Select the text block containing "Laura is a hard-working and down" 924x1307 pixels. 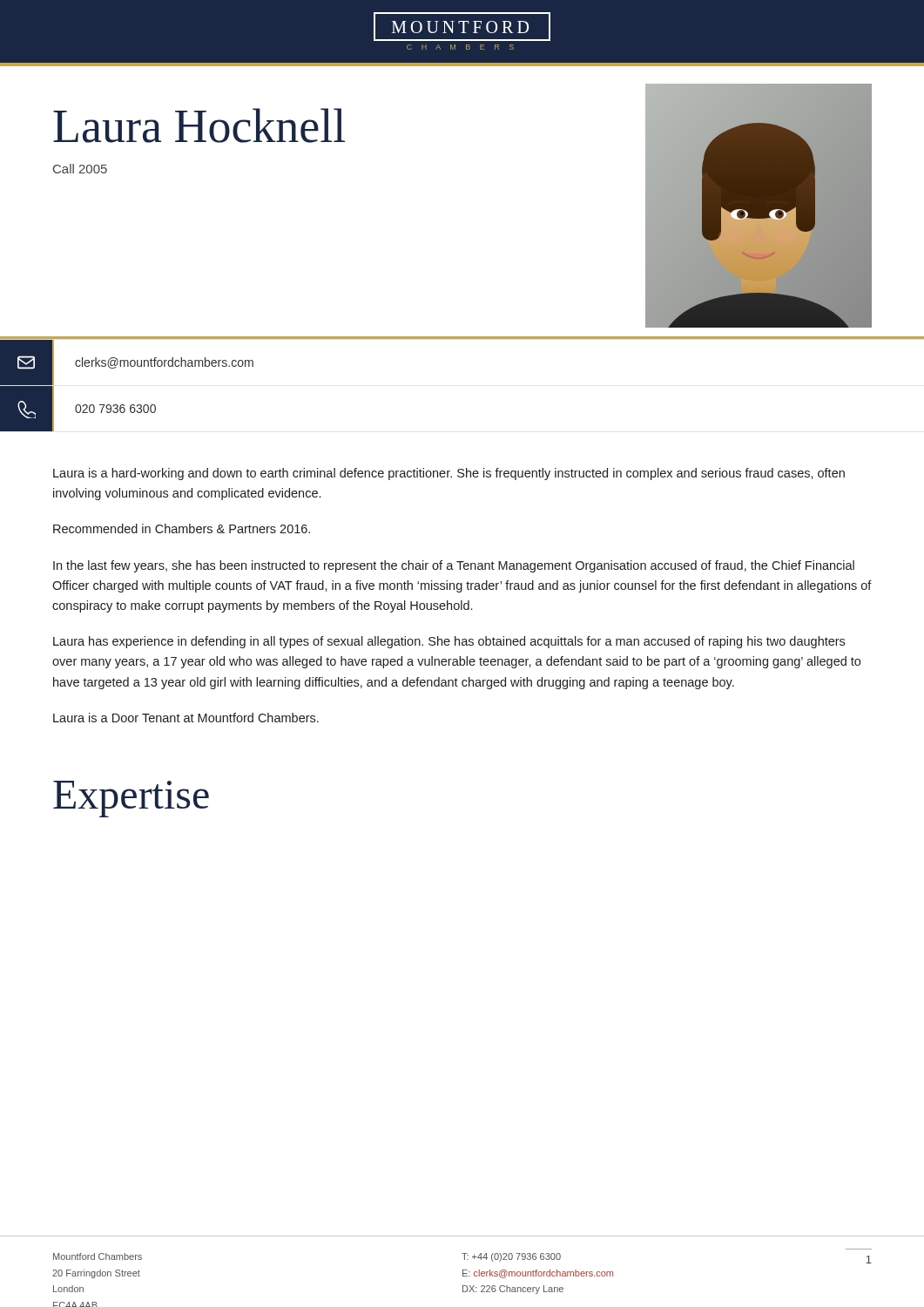(462, 596)
